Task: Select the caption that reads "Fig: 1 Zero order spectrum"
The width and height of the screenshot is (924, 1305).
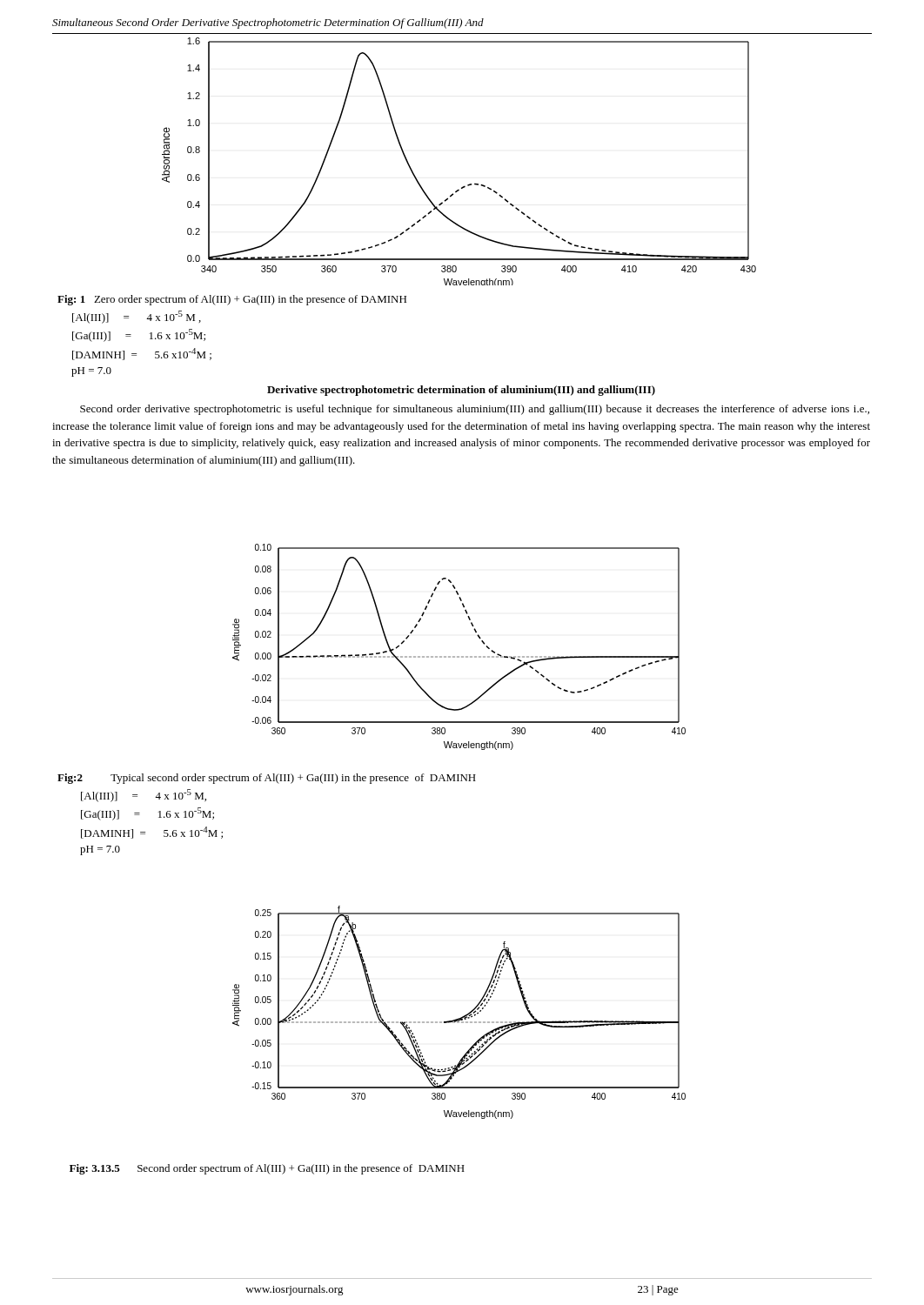Action: 232,300
